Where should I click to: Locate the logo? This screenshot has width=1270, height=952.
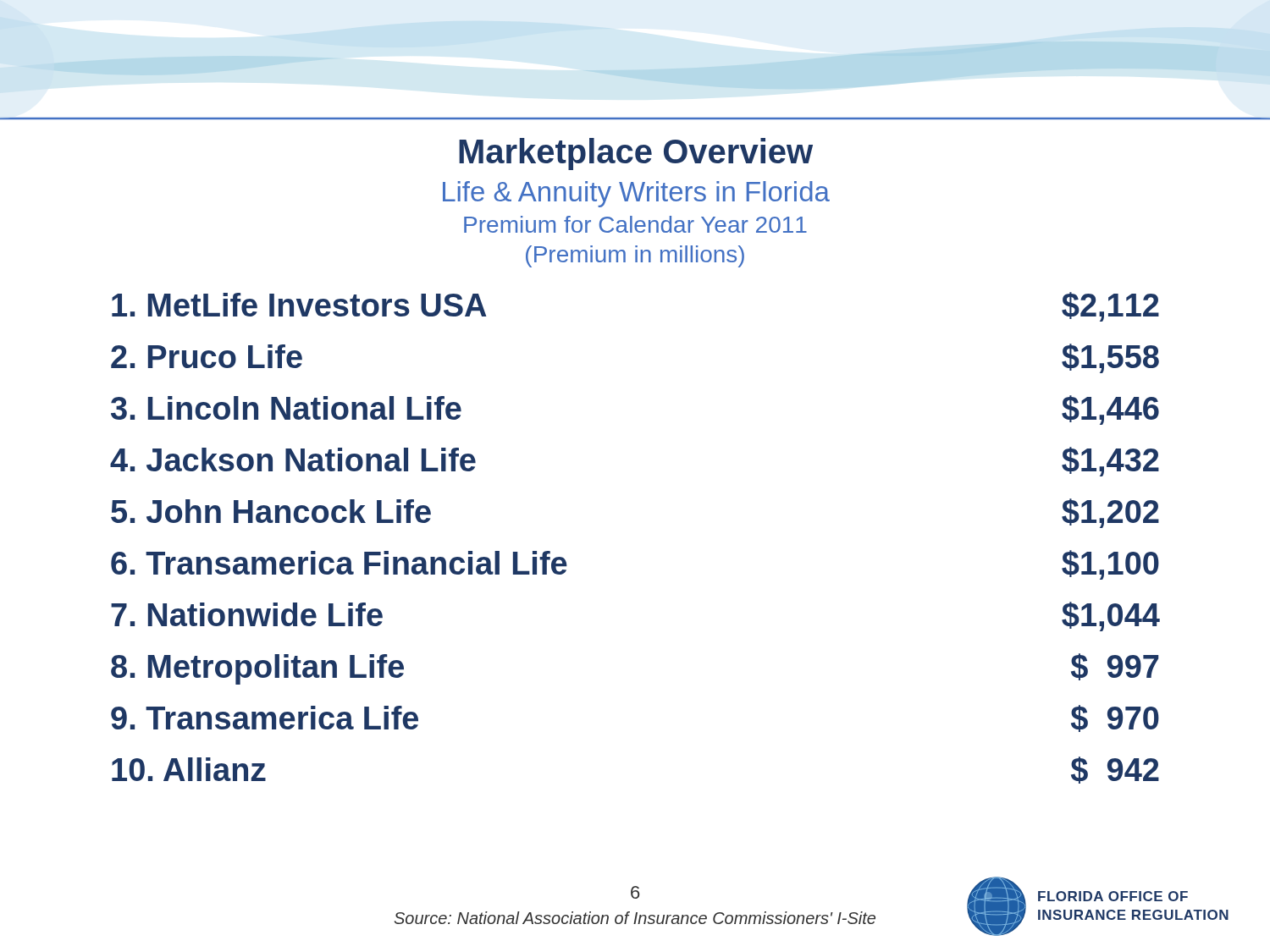[1098, 906]
